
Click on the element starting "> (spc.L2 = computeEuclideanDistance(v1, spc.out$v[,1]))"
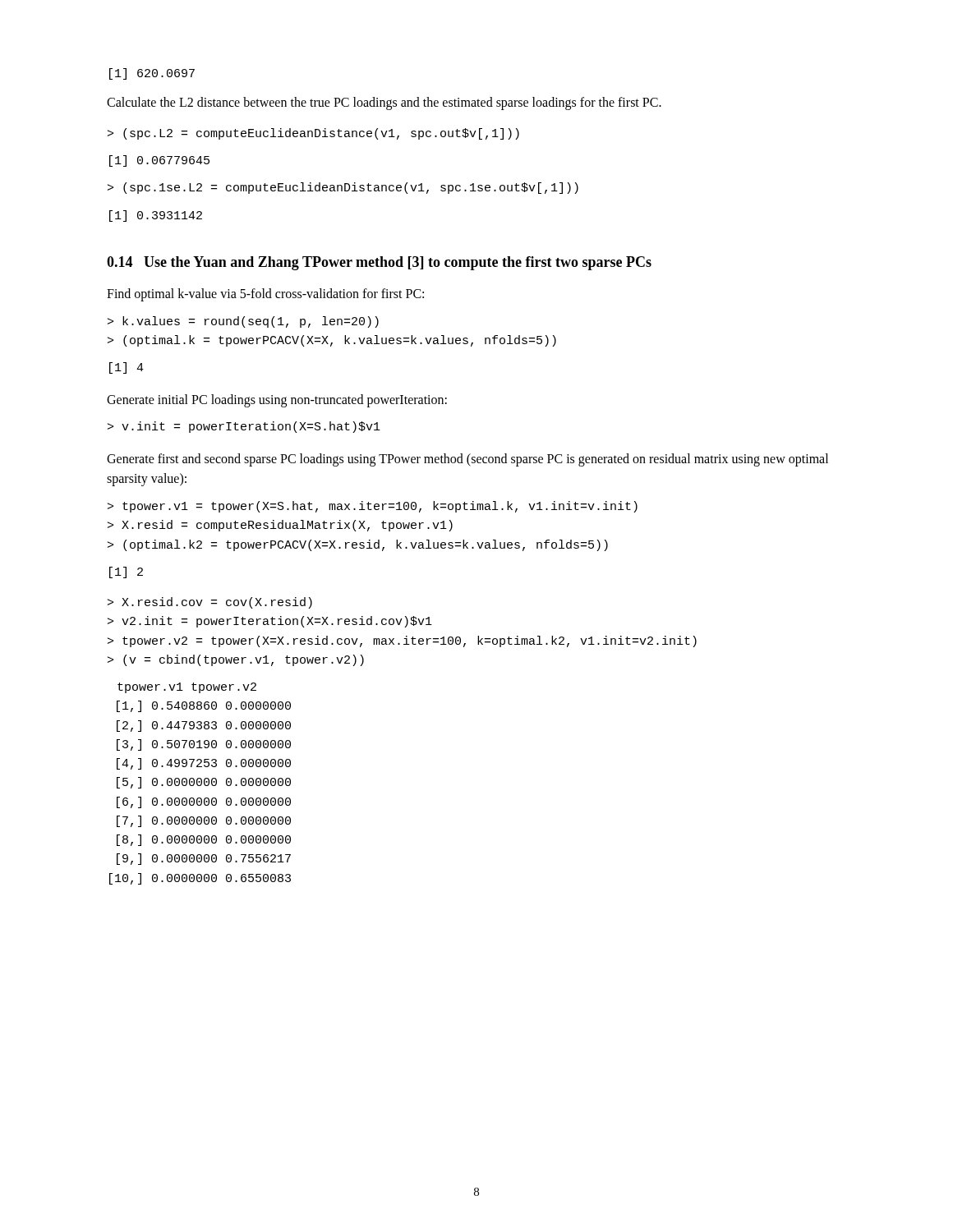pos(476,134)
